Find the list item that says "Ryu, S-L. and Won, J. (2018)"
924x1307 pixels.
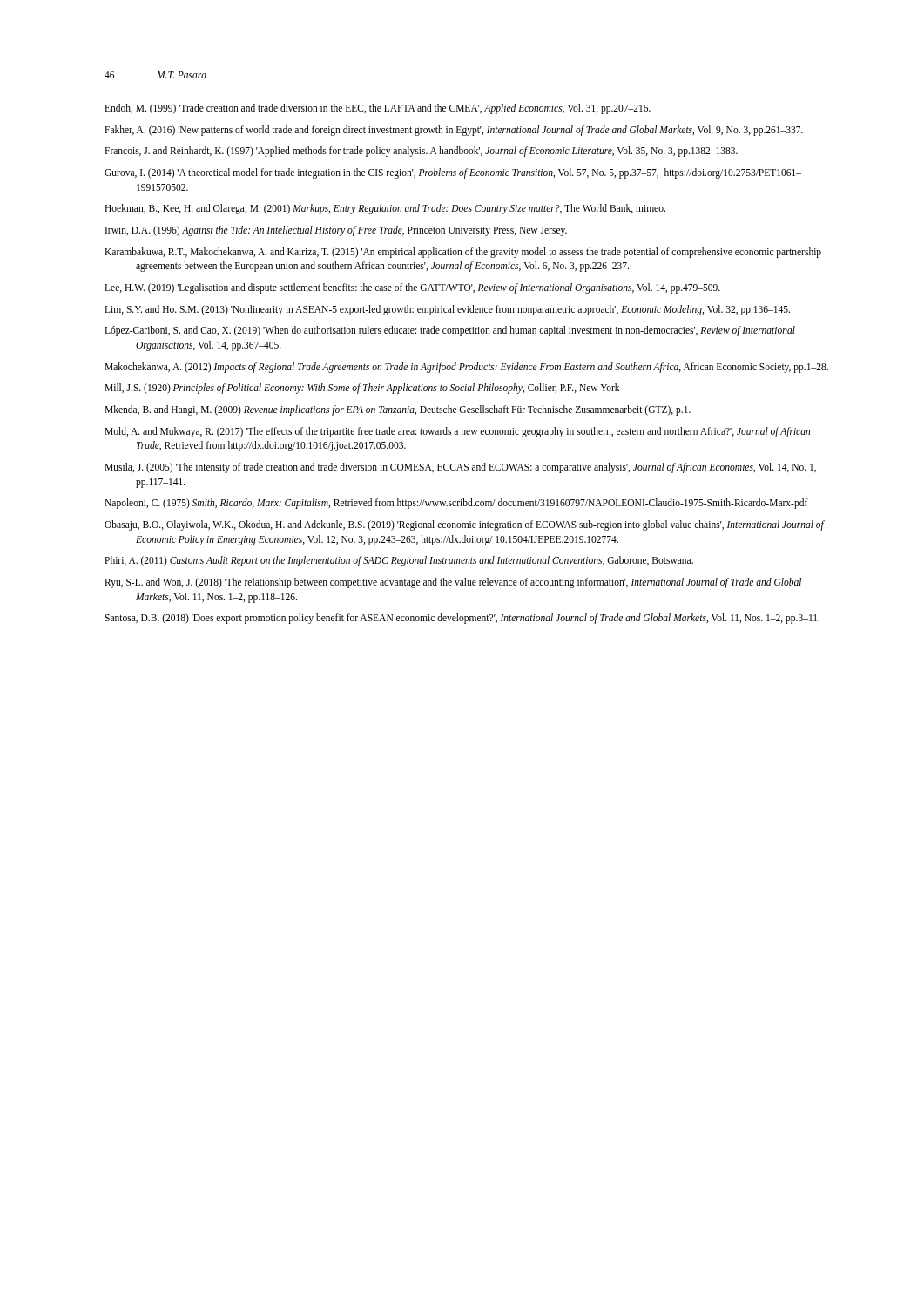[453, 589]
